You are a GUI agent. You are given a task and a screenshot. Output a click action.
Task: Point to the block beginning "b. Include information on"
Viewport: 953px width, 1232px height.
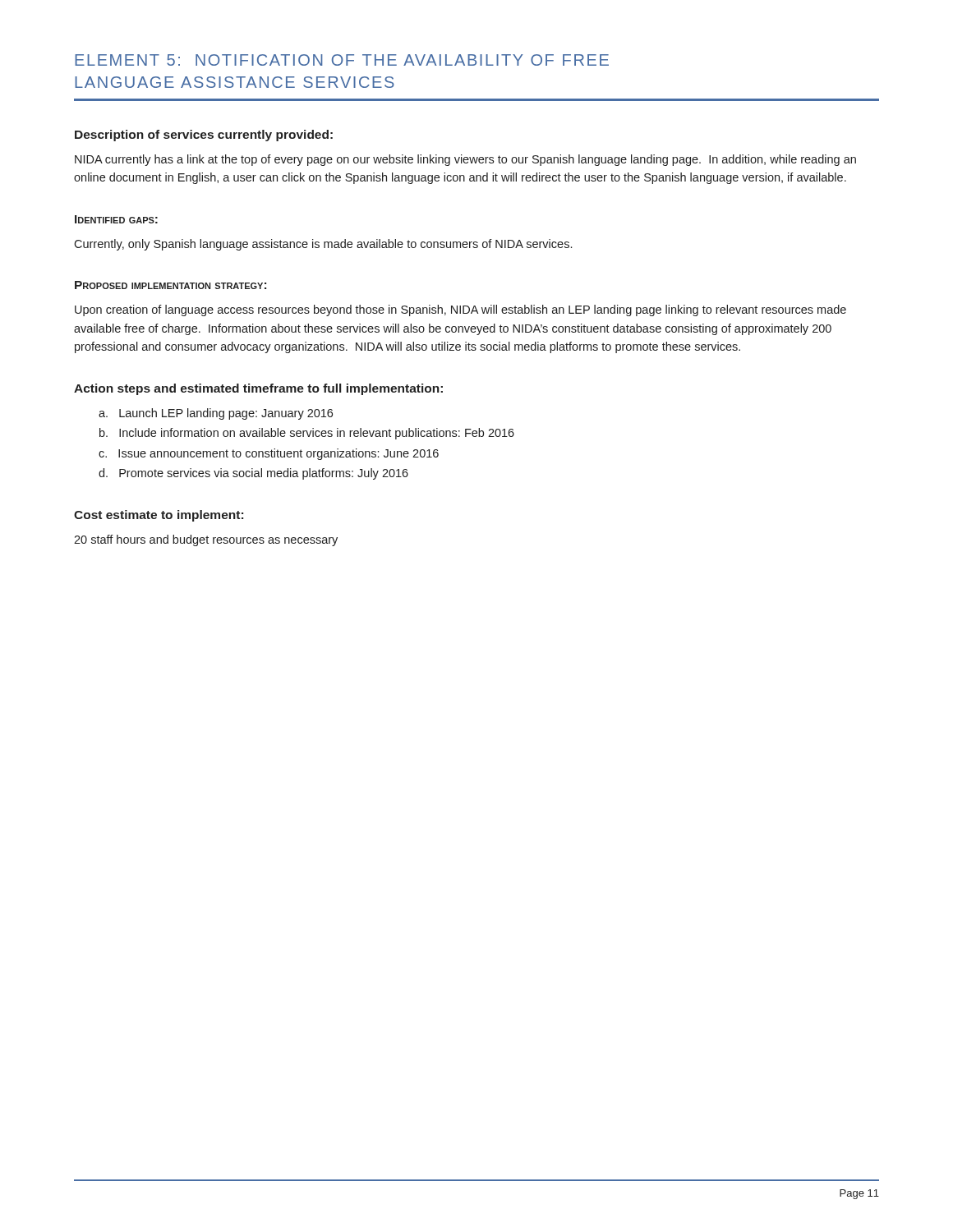(306, 433)
